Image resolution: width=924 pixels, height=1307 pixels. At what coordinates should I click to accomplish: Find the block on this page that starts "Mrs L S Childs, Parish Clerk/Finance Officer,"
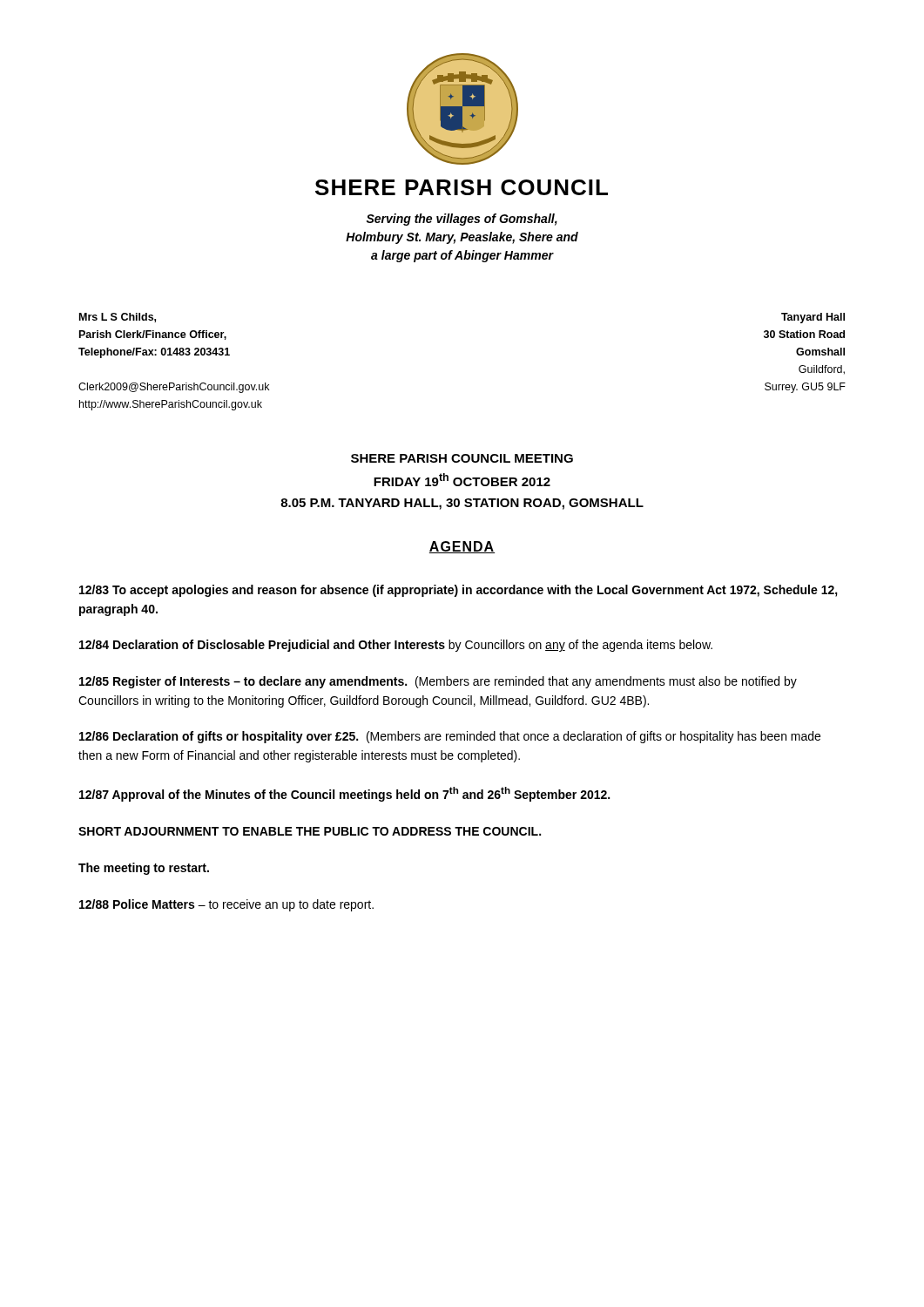[174, 361]
